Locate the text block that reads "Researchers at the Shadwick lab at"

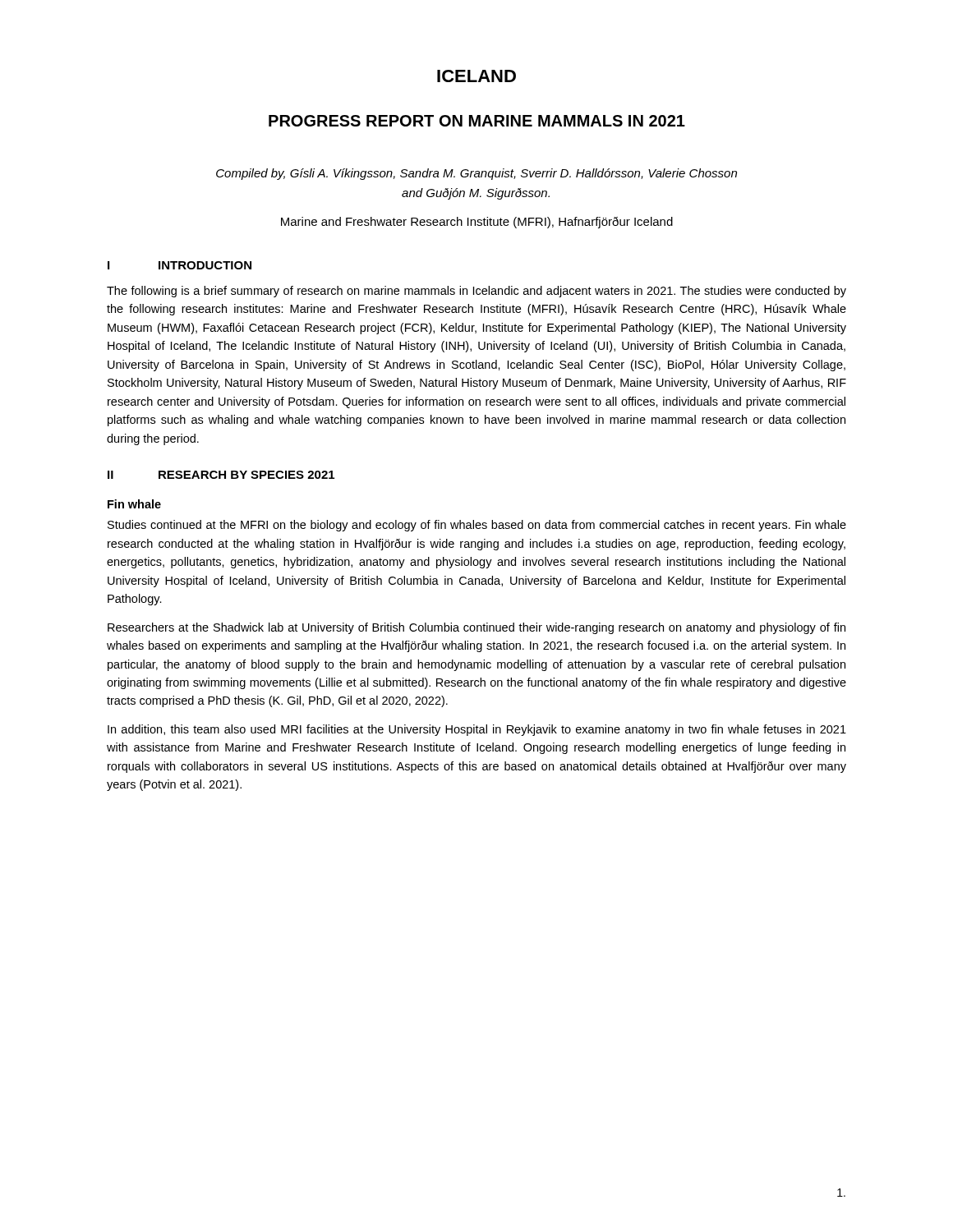(476, 664)
